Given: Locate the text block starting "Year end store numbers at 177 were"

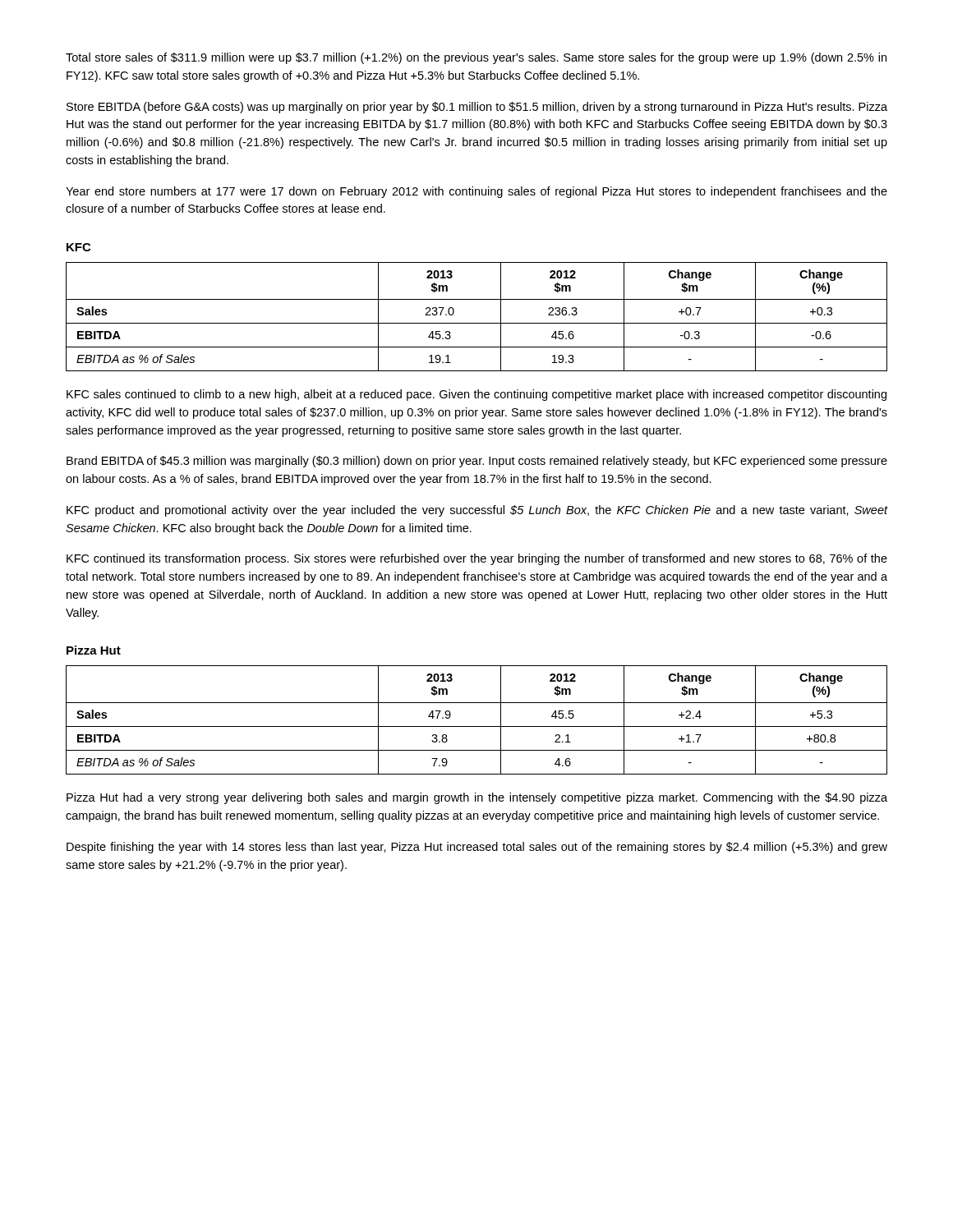Looking at the screenshot, I should click(x=476, y=201).
